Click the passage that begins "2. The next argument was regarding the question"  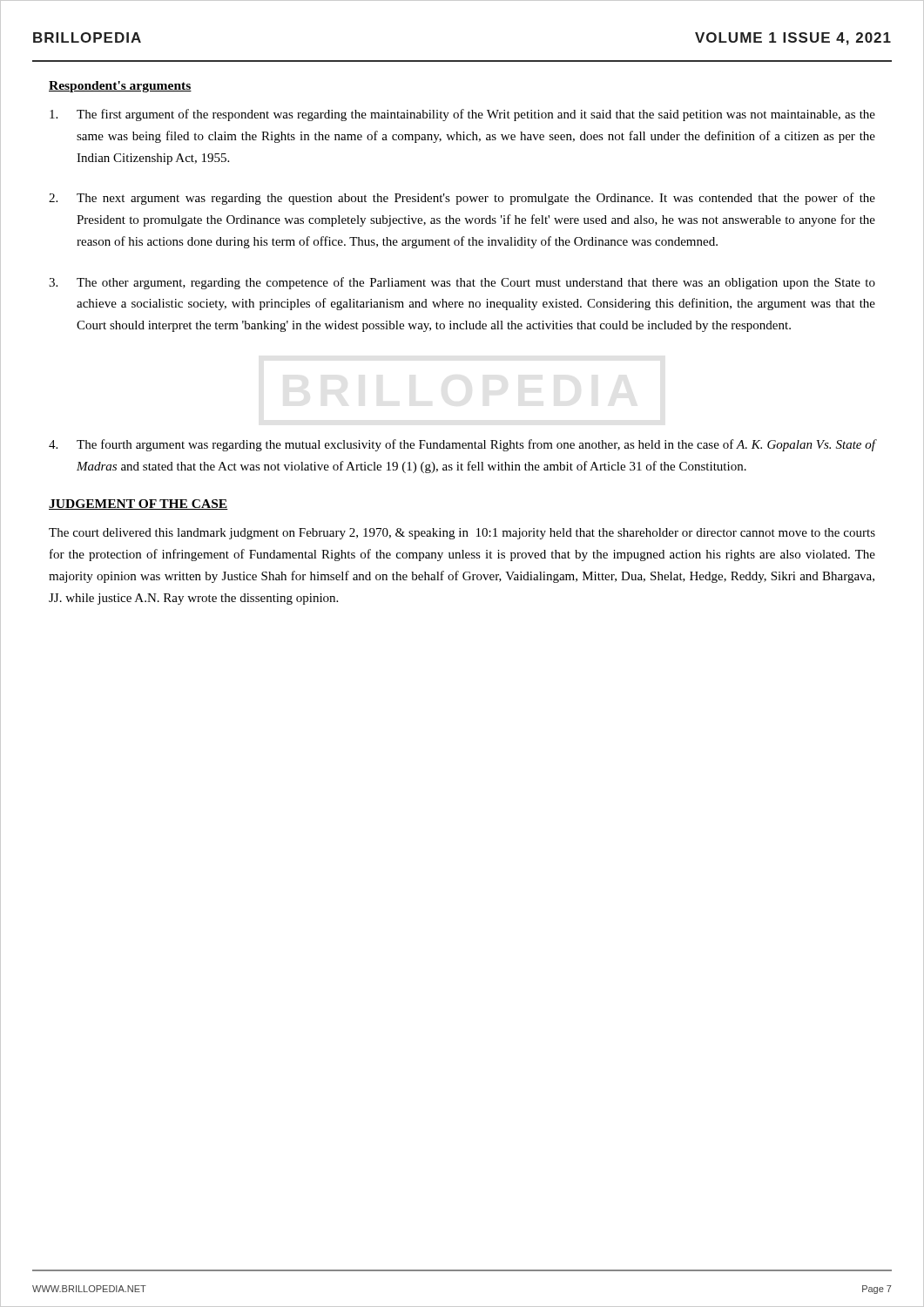tap(462, 220)
